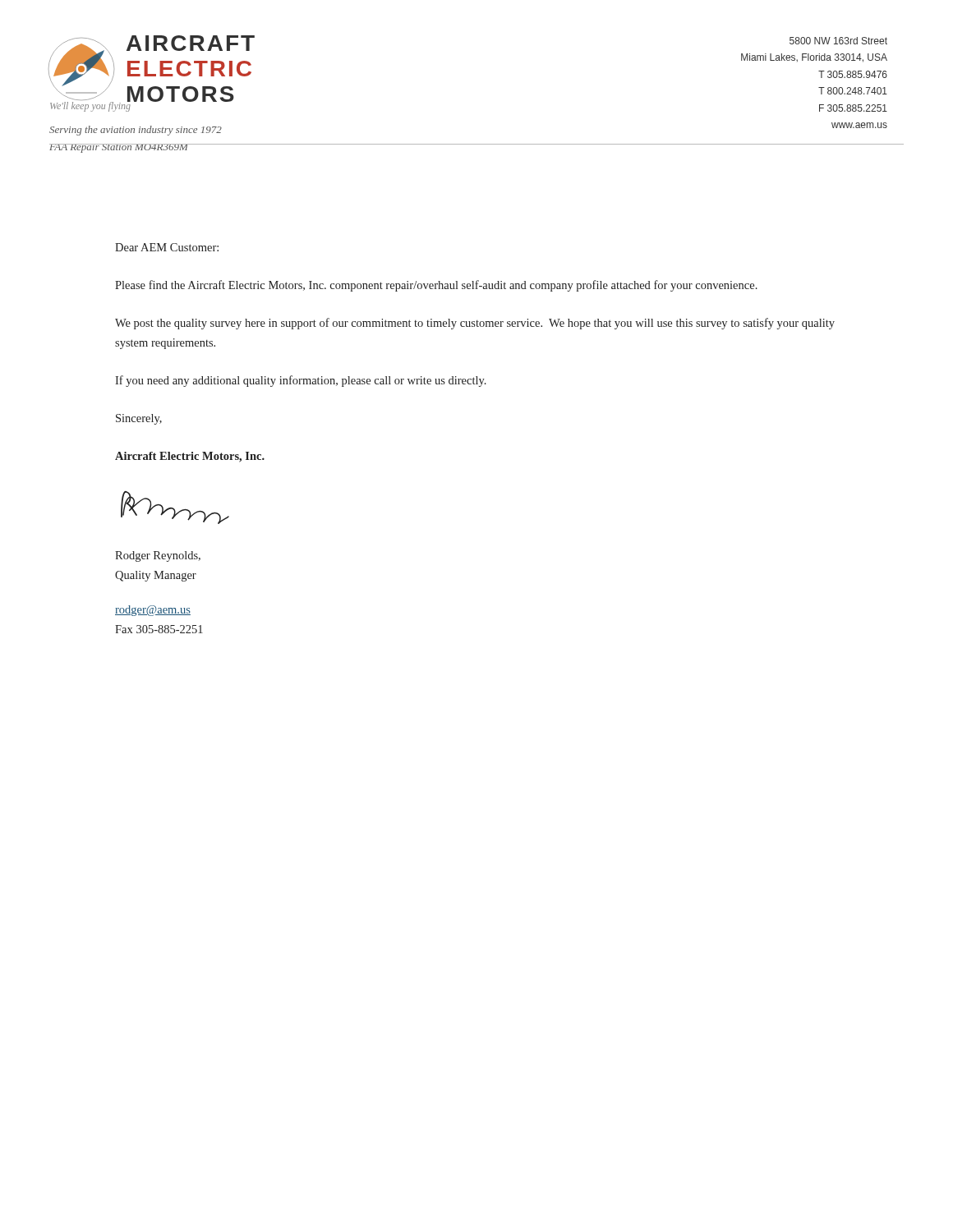Find the block on this page that starts "Serving the aviation industry since 1972 FAA Repair"

(x=135, y=138)
